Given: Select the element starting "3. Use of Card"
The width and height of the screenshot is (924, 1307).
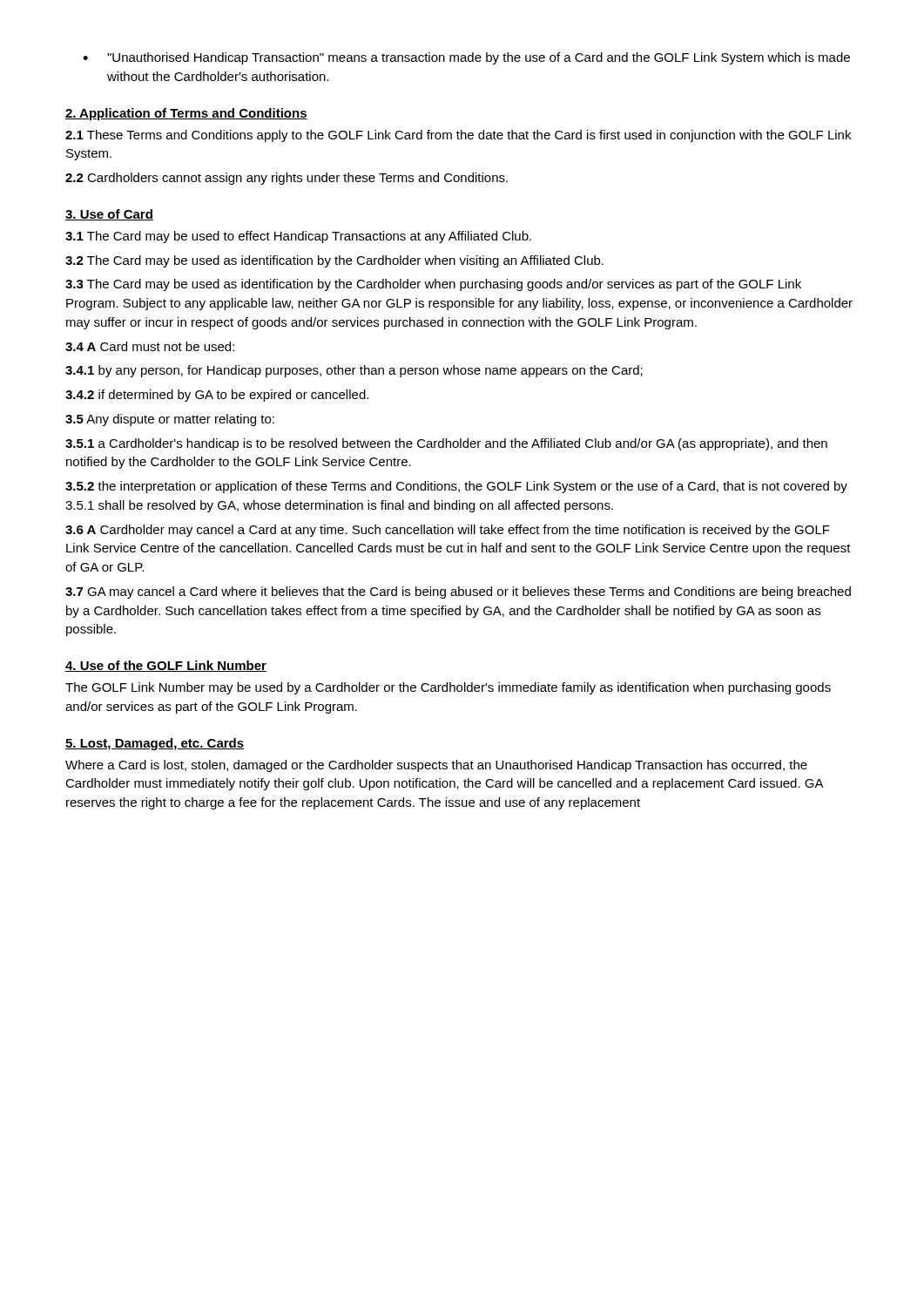Looking at the screenshot, I should pos(109,214).
